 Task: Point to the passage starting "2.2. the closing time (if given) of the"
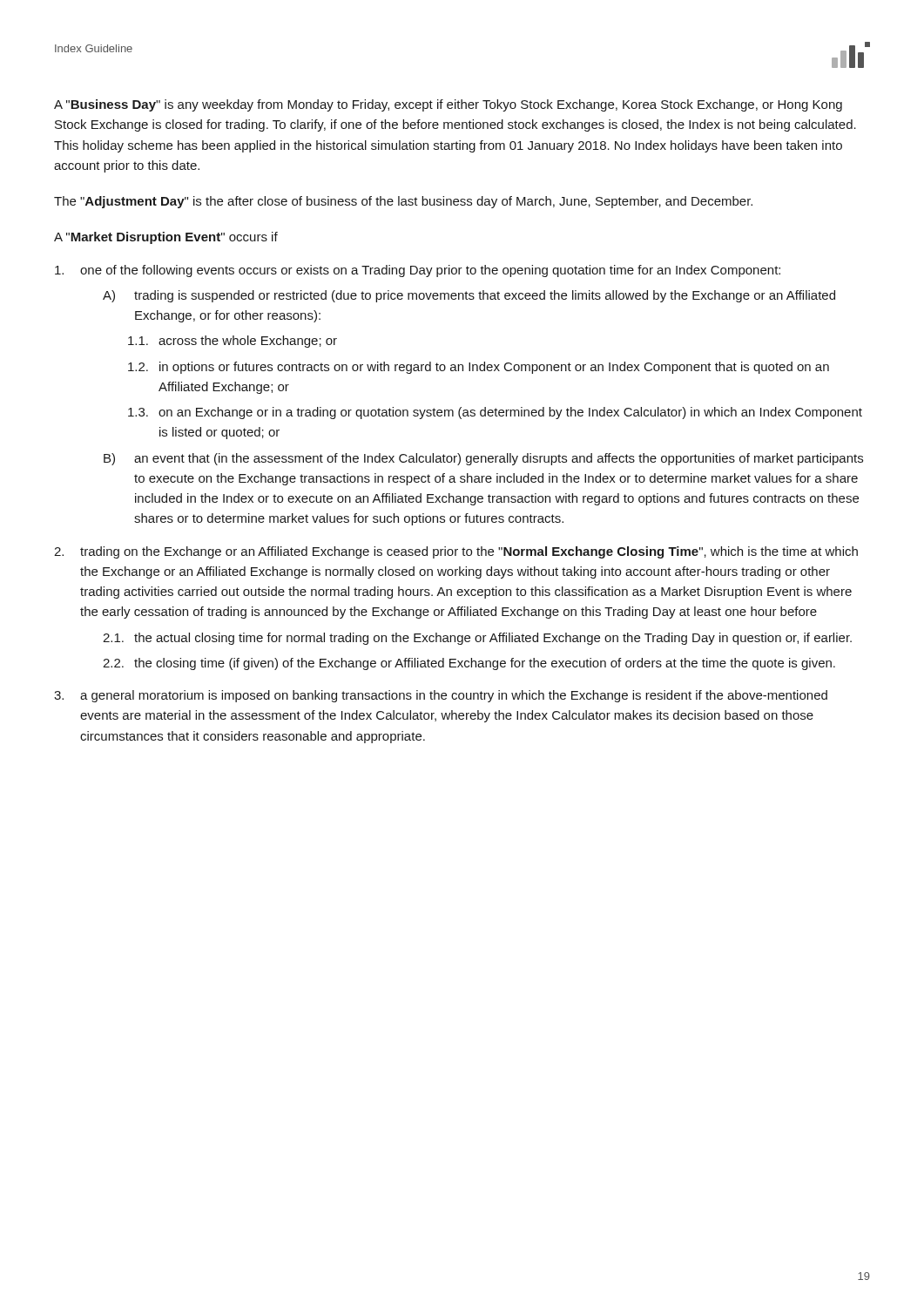[x=474, y=663]
